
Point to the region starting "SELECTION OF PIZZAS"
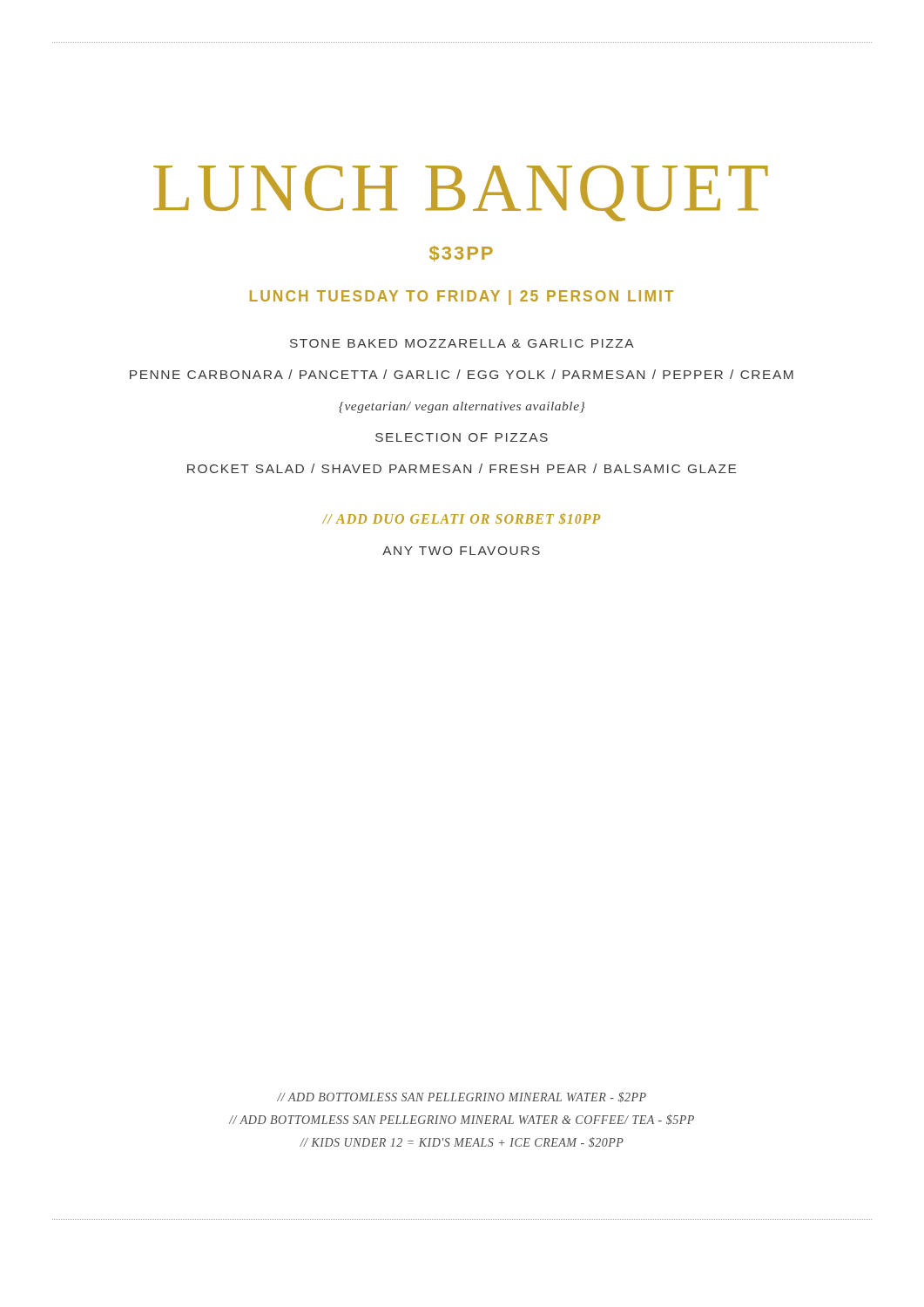click(462, 437)
